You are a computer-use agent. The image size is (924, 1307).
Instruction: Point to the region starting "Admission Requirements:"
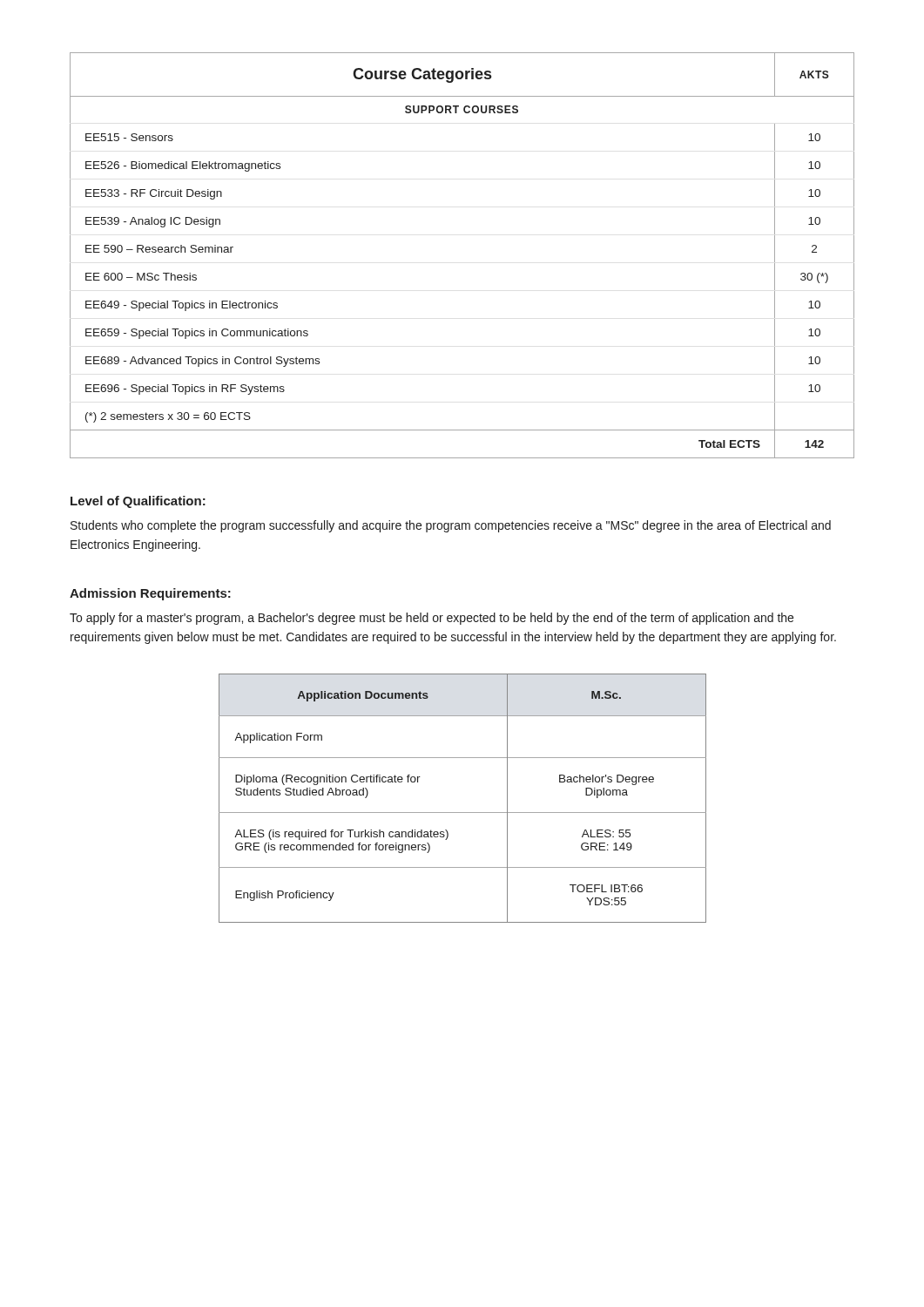click(151, 593)
